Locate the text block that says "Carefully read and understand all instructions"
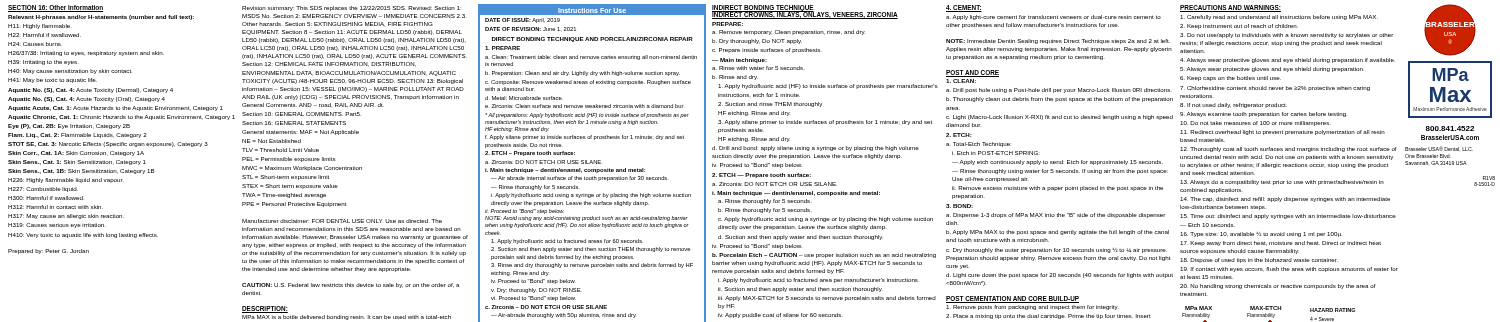Image resolution: width=1500 pixels, height=322 pixels. coord(1290,156)
